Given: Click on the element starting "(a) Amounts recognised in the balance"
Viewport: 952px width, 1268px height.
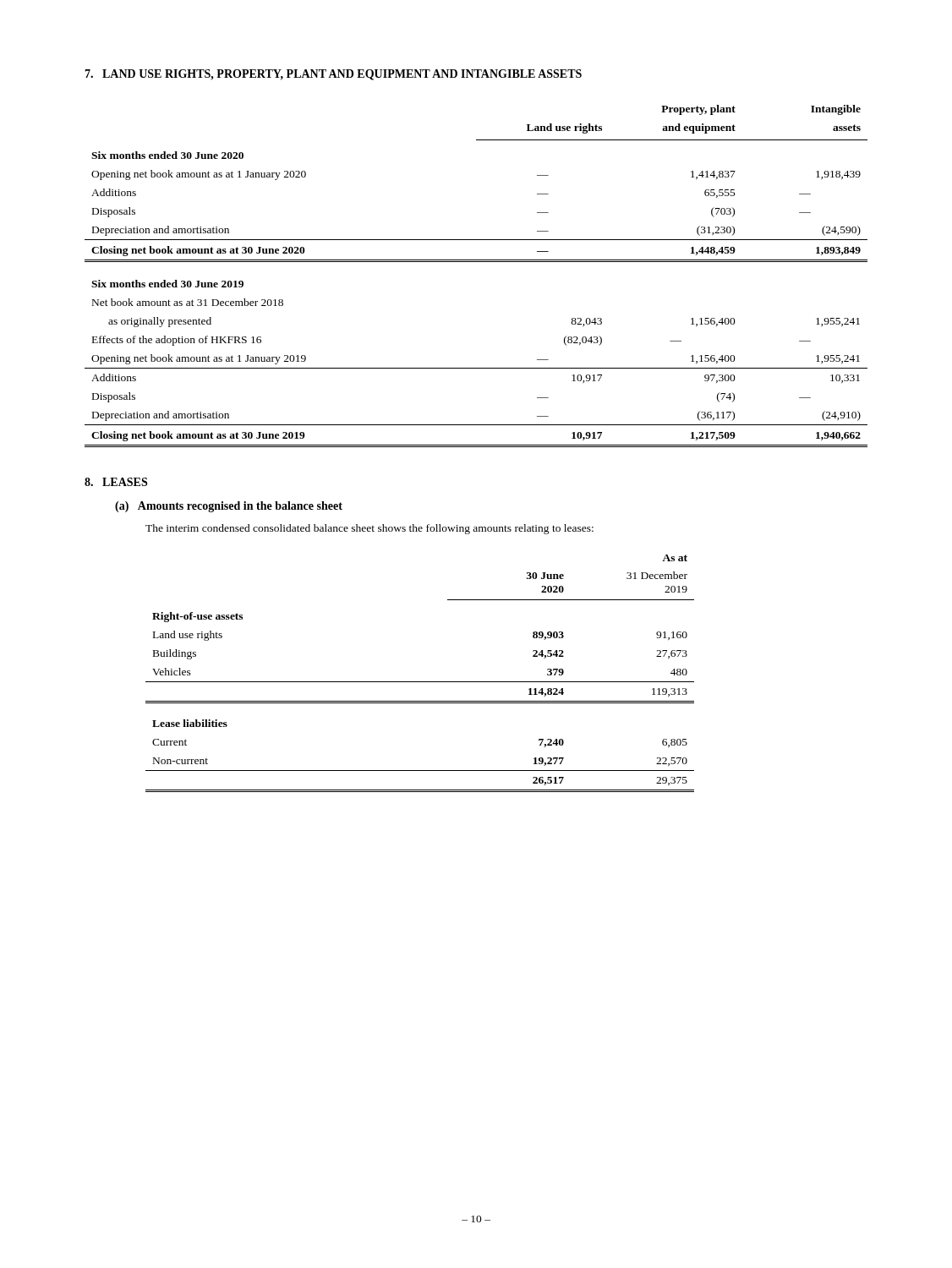Looking at the screenshot, I should coord(229,506).
